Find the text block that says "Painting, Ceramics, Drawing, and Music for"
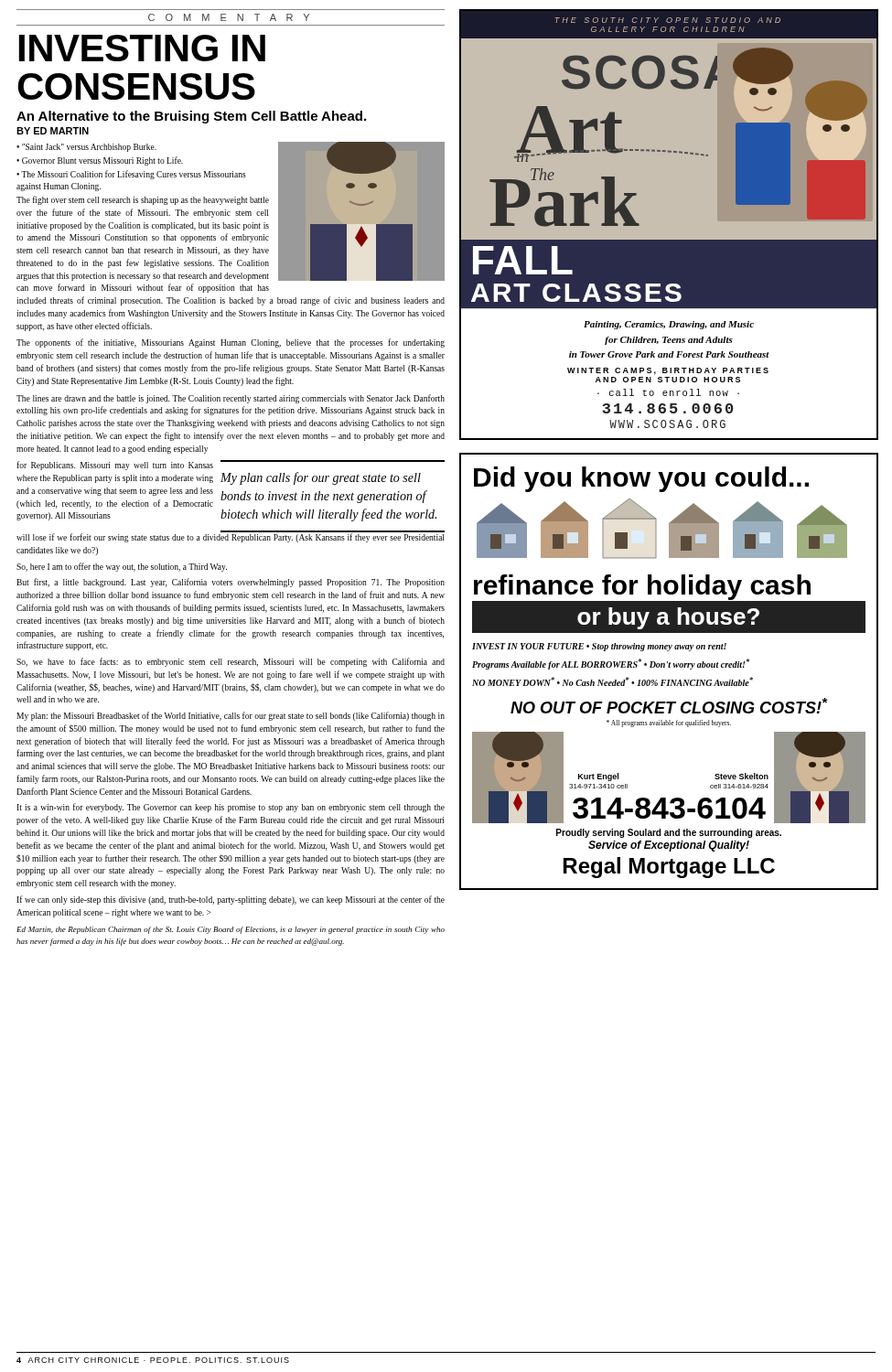 pyautogui.click(x=669, y=339)
